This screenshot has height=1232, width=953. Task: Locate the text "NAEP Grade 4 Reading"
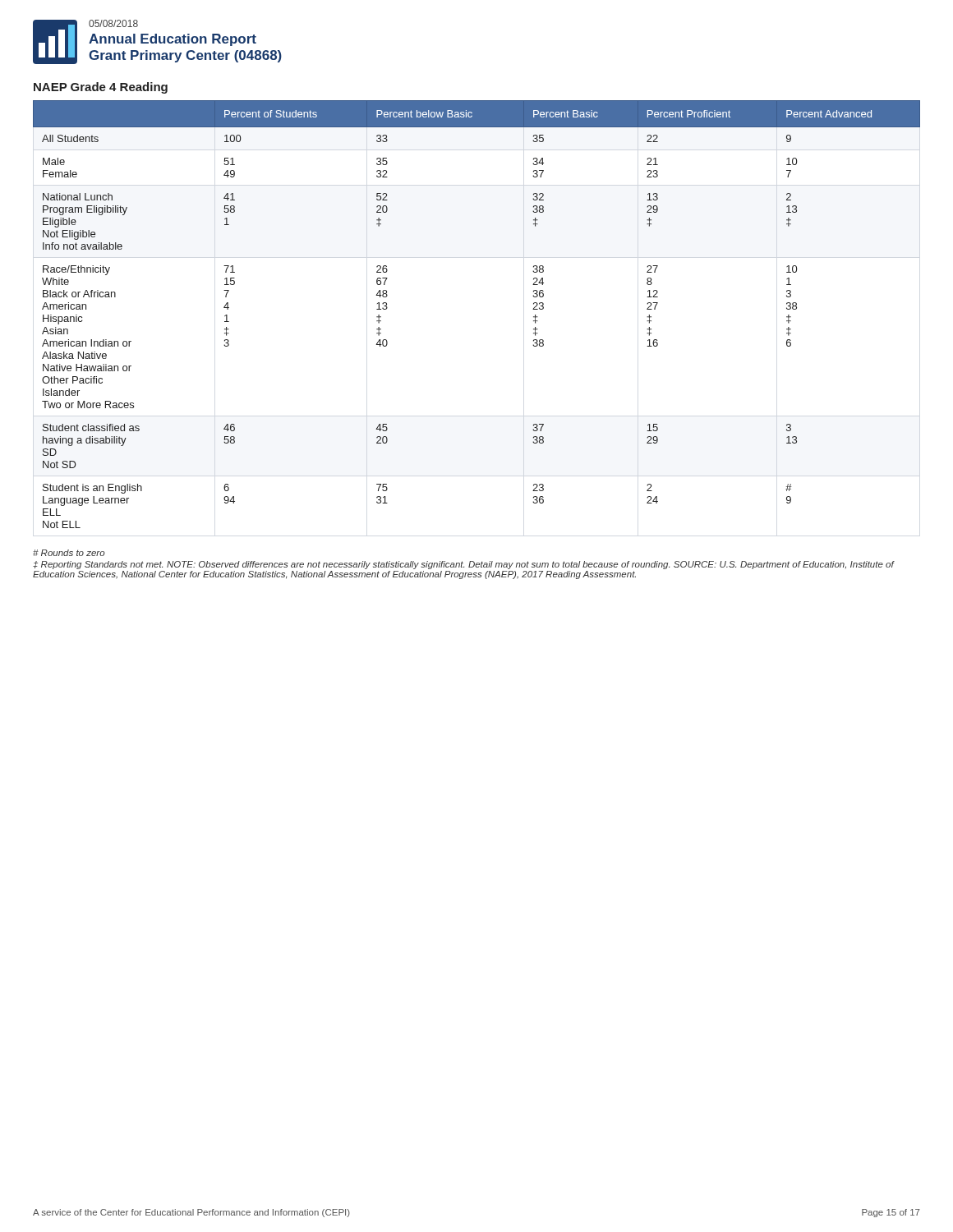(101, 87)
